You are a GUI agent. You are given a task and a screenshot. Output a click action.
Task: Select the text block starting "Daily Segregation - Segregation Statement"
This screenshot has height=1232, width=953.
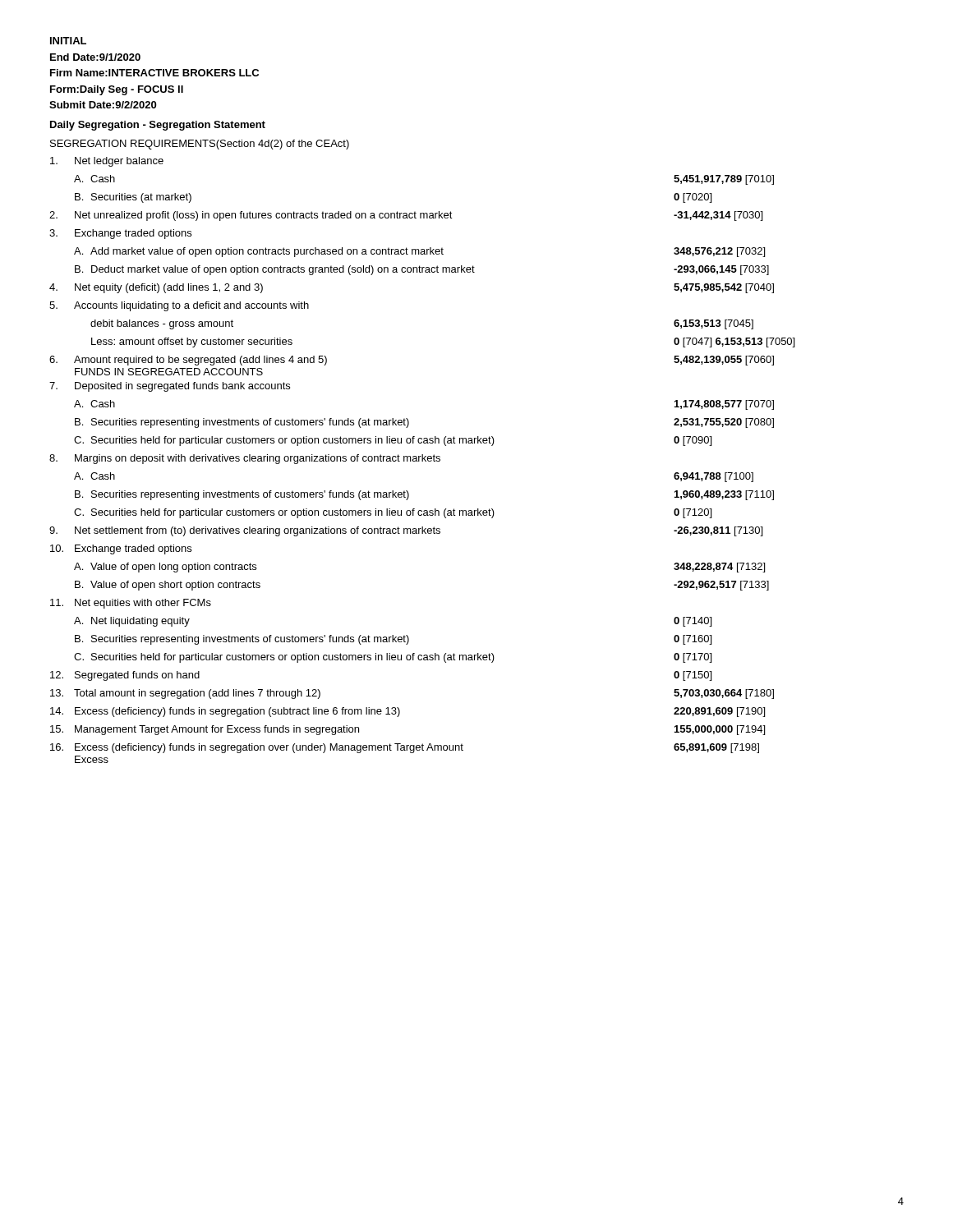point(157,124)
